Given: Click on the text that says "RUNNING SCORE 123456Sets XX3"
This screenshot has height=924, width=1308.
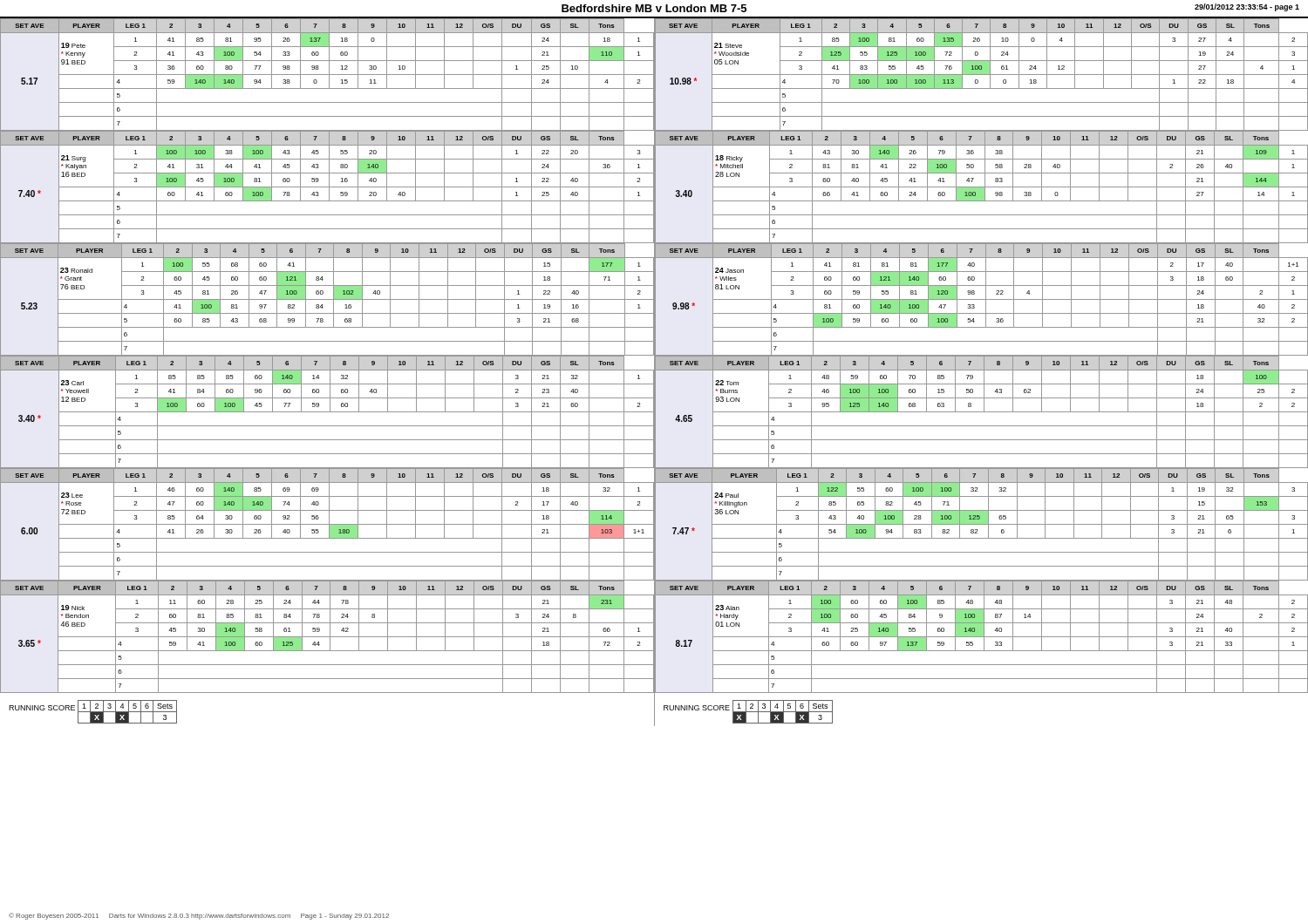Looking at the screenshot, I should 93,712.
